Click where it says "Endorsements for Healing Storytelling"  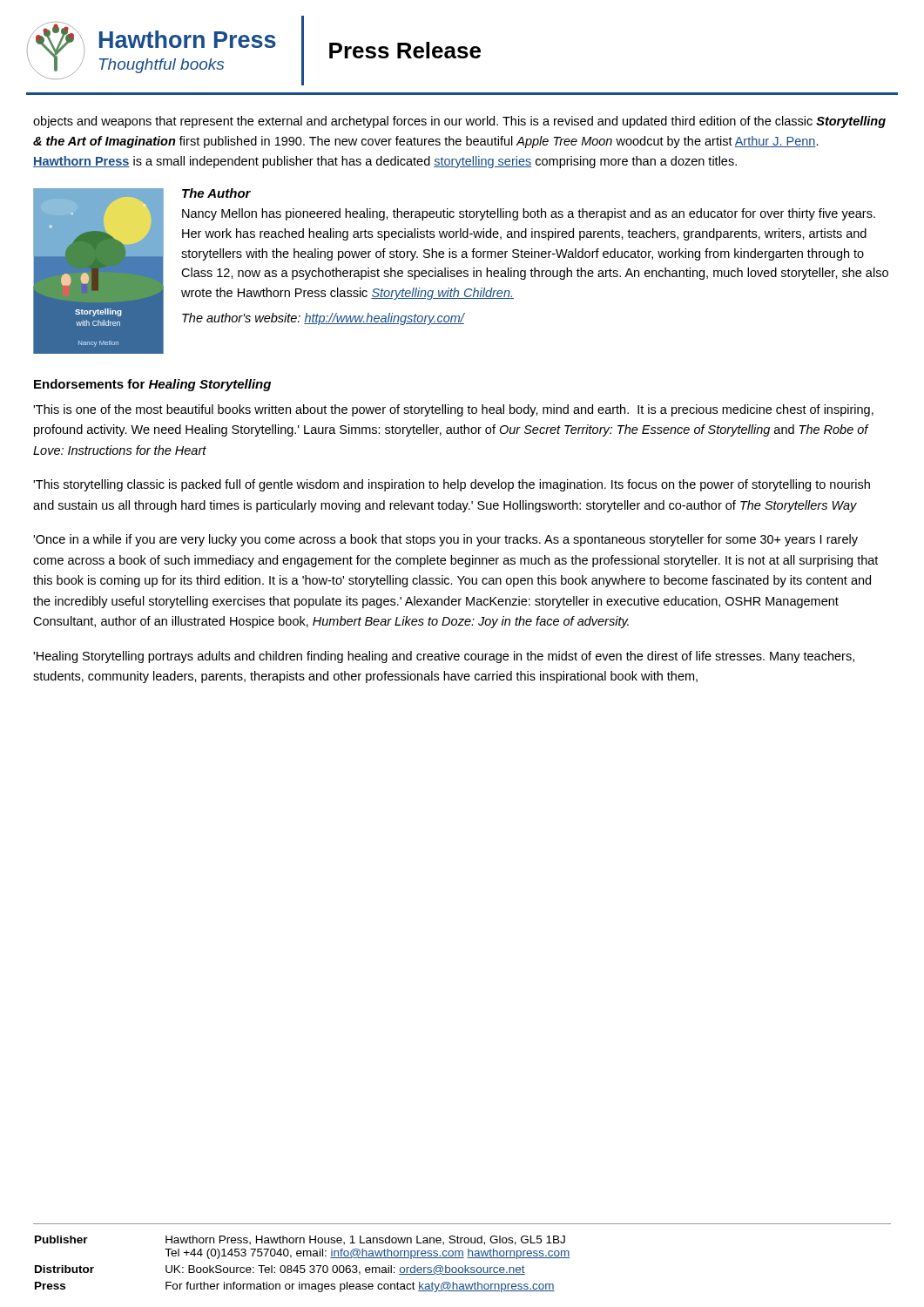pyautogui.click(x=152, y=384)
